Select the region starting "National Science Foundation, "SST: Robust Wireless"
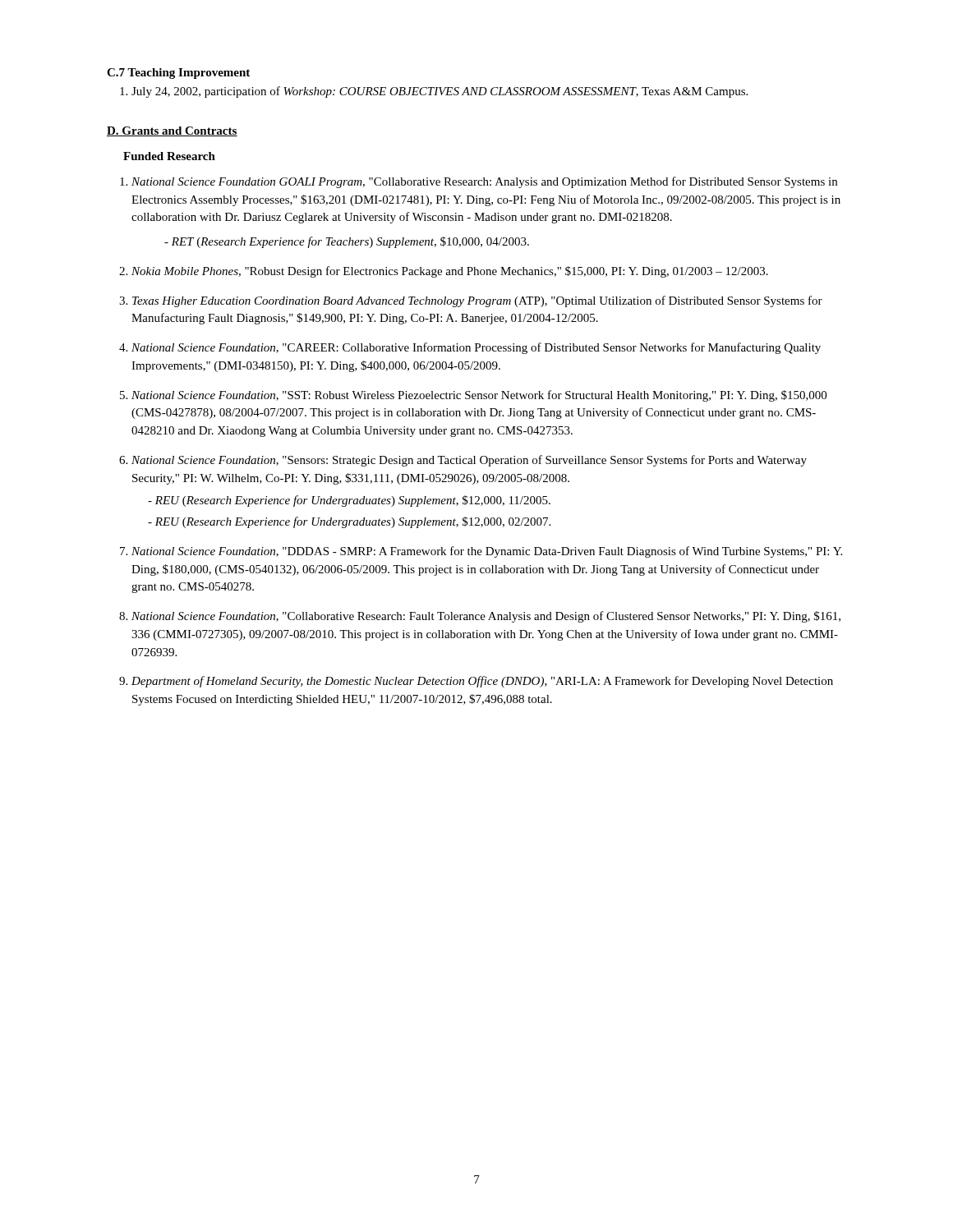This screenshot has width=953, height=1232. click(489, 413)
